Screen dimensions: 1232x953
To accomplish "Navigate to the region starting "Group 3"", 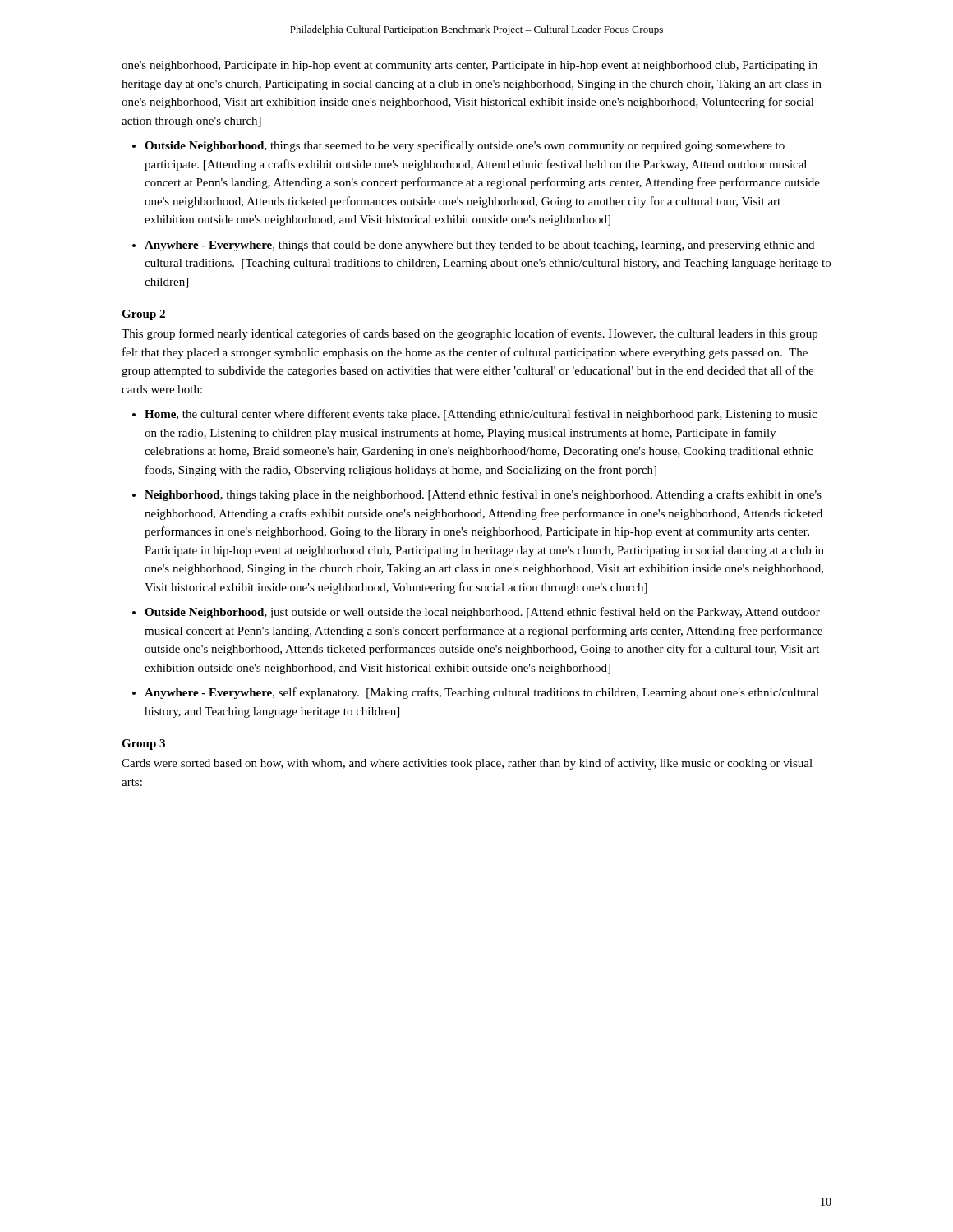I will pos(144,743).
